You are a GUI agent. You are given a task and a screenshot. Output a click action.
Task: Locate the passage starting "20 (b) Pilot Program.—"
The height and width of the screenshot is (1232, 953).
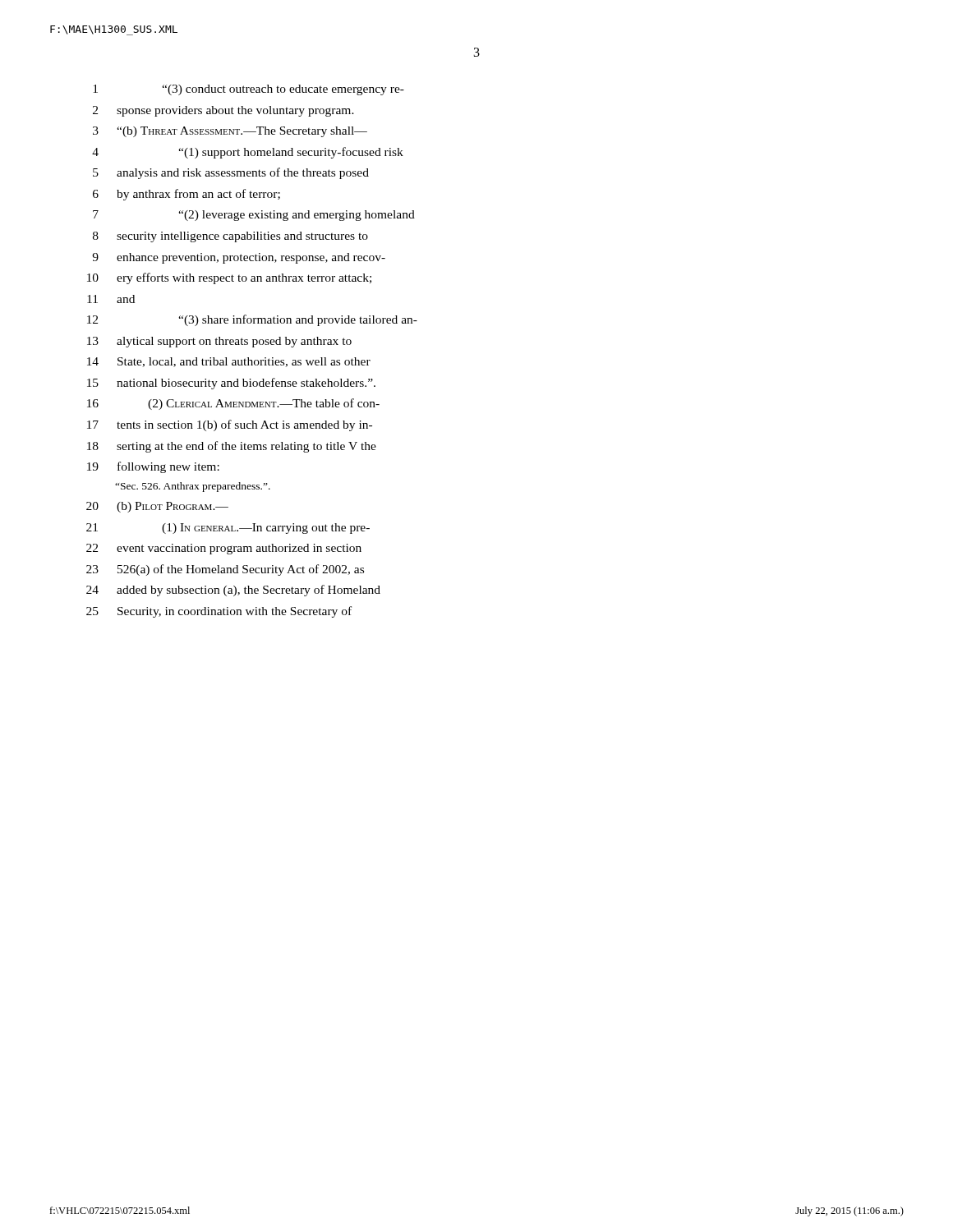pyautogui.click(x=157, y=507)
